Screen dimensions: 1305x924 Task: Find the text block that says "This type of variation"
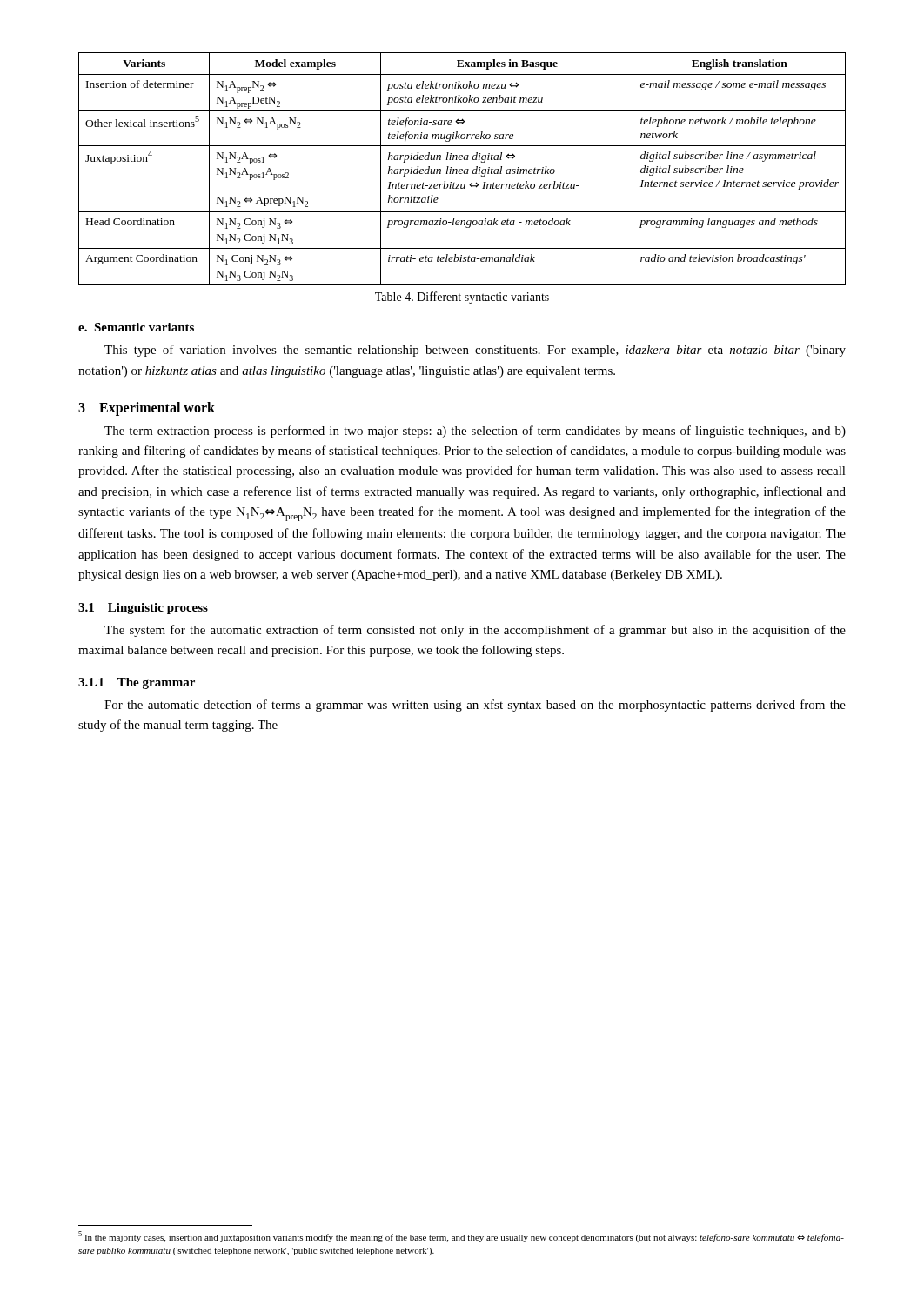(462, 360)
